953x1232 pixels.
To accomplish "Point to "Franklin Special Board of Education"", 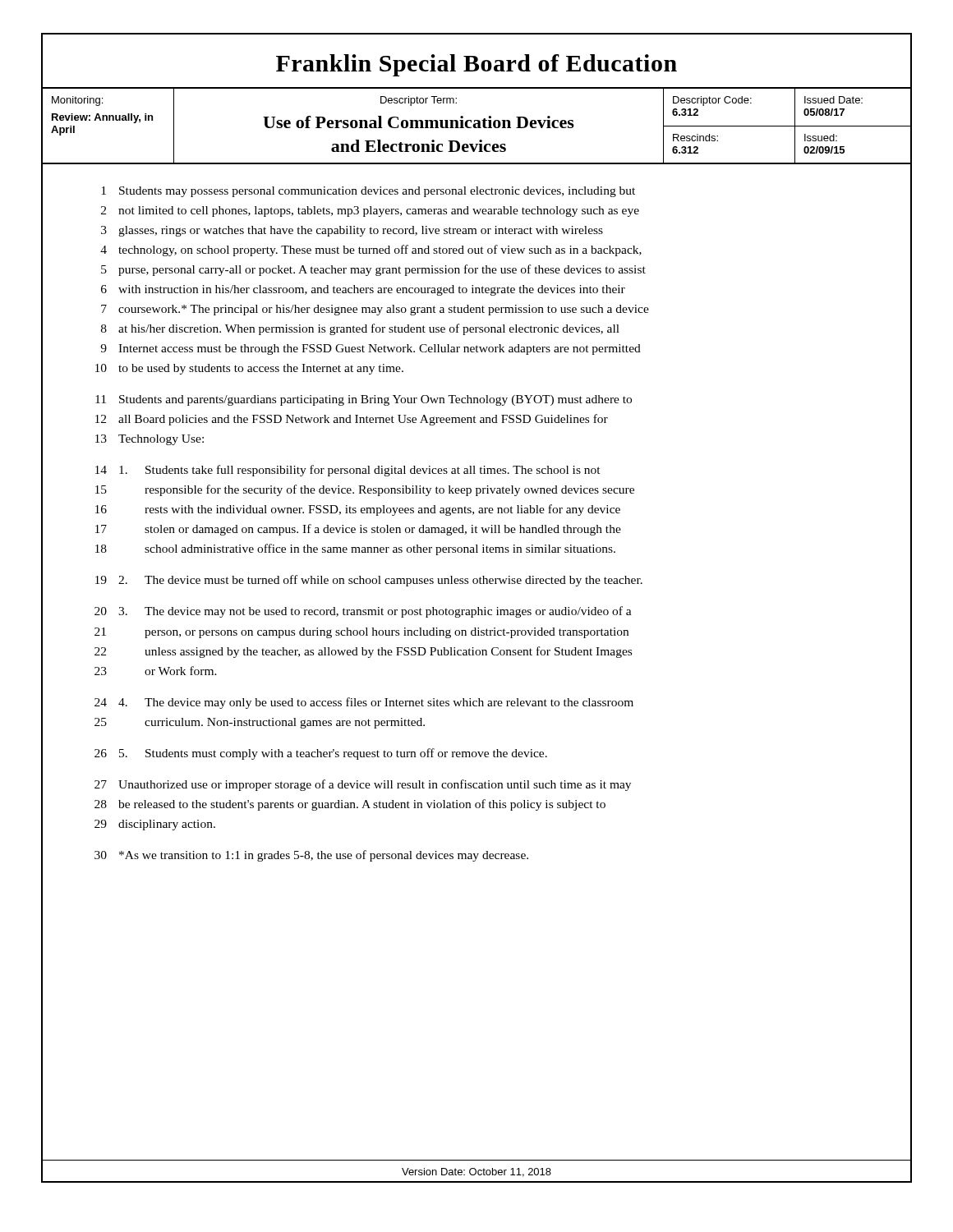I will point(476,63).
